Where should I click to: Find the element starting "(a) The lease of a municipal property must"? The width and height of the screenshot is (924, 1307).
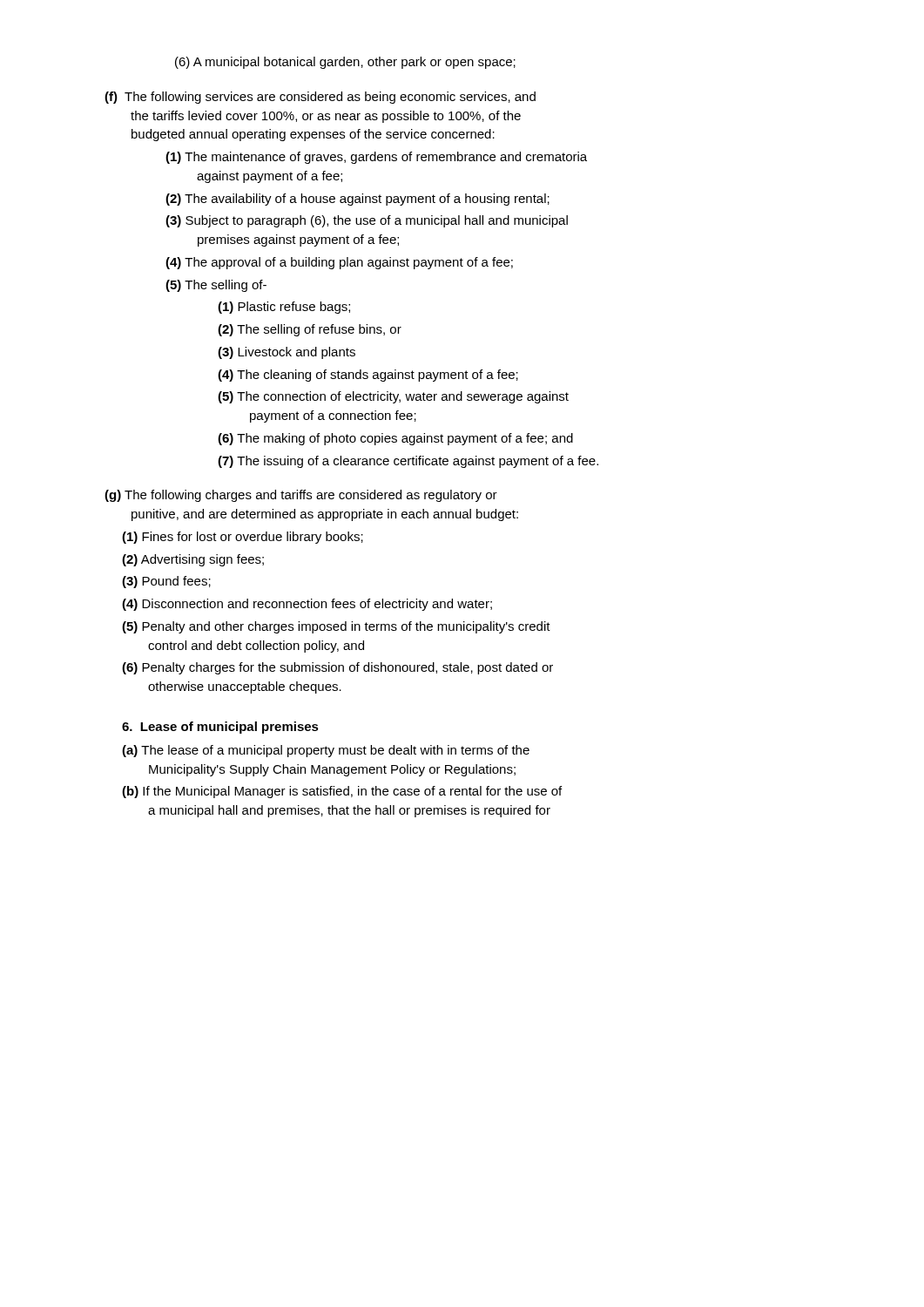(x=326, y=760)
